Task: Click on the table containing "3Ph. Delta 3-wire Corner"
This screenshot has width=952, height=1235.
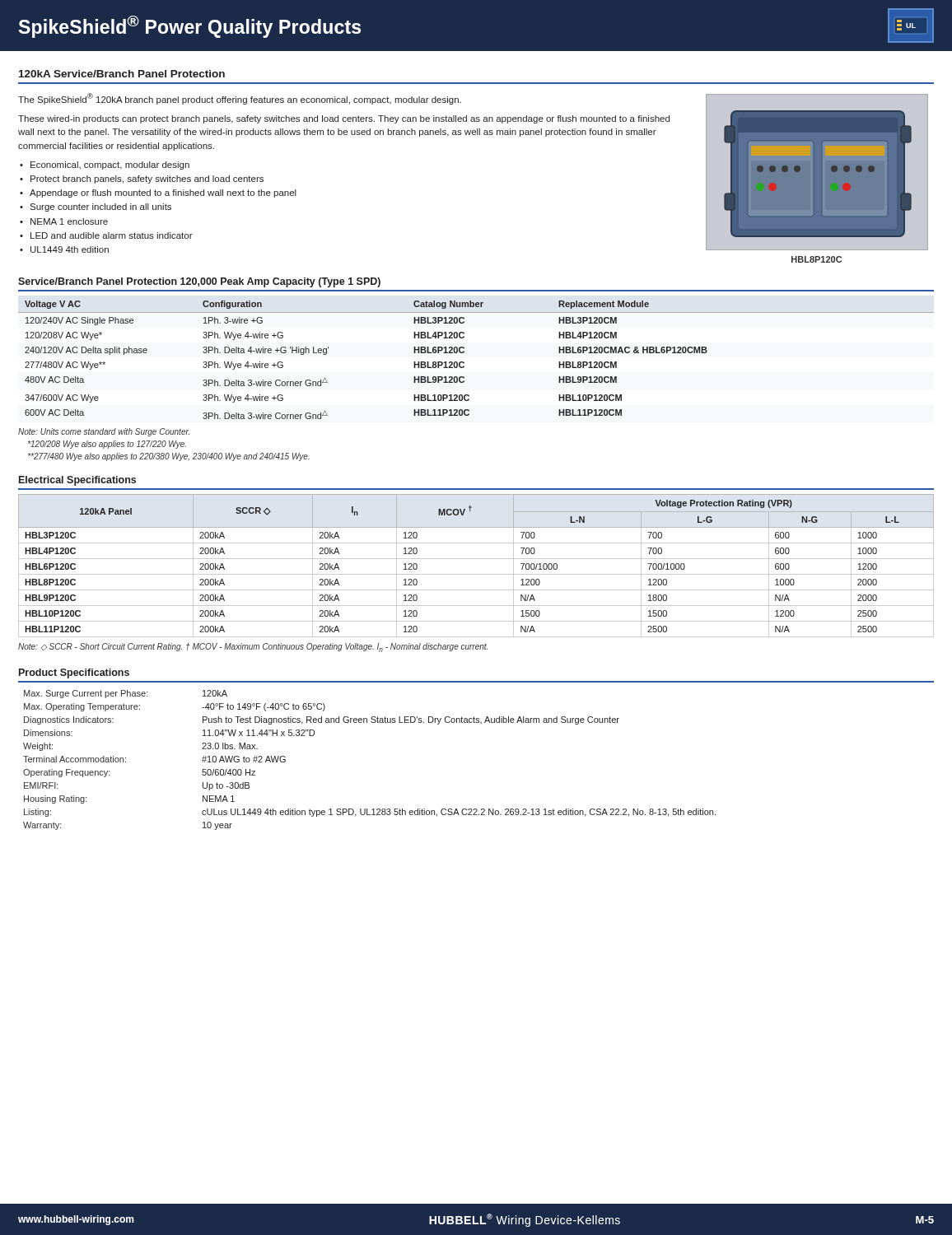Action: tap(476, 359)
